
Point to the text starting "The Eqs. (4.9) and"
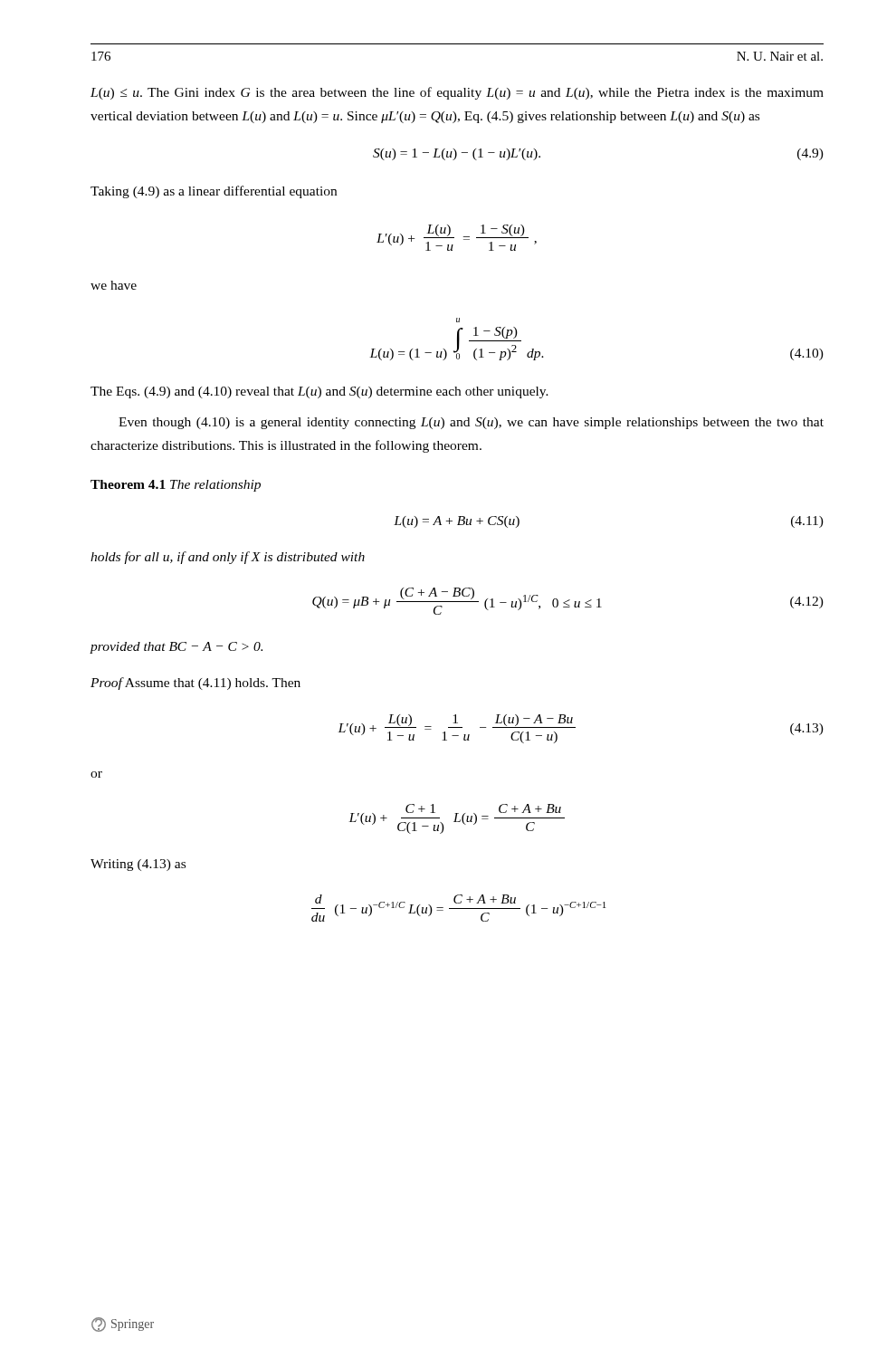(320, 391)
